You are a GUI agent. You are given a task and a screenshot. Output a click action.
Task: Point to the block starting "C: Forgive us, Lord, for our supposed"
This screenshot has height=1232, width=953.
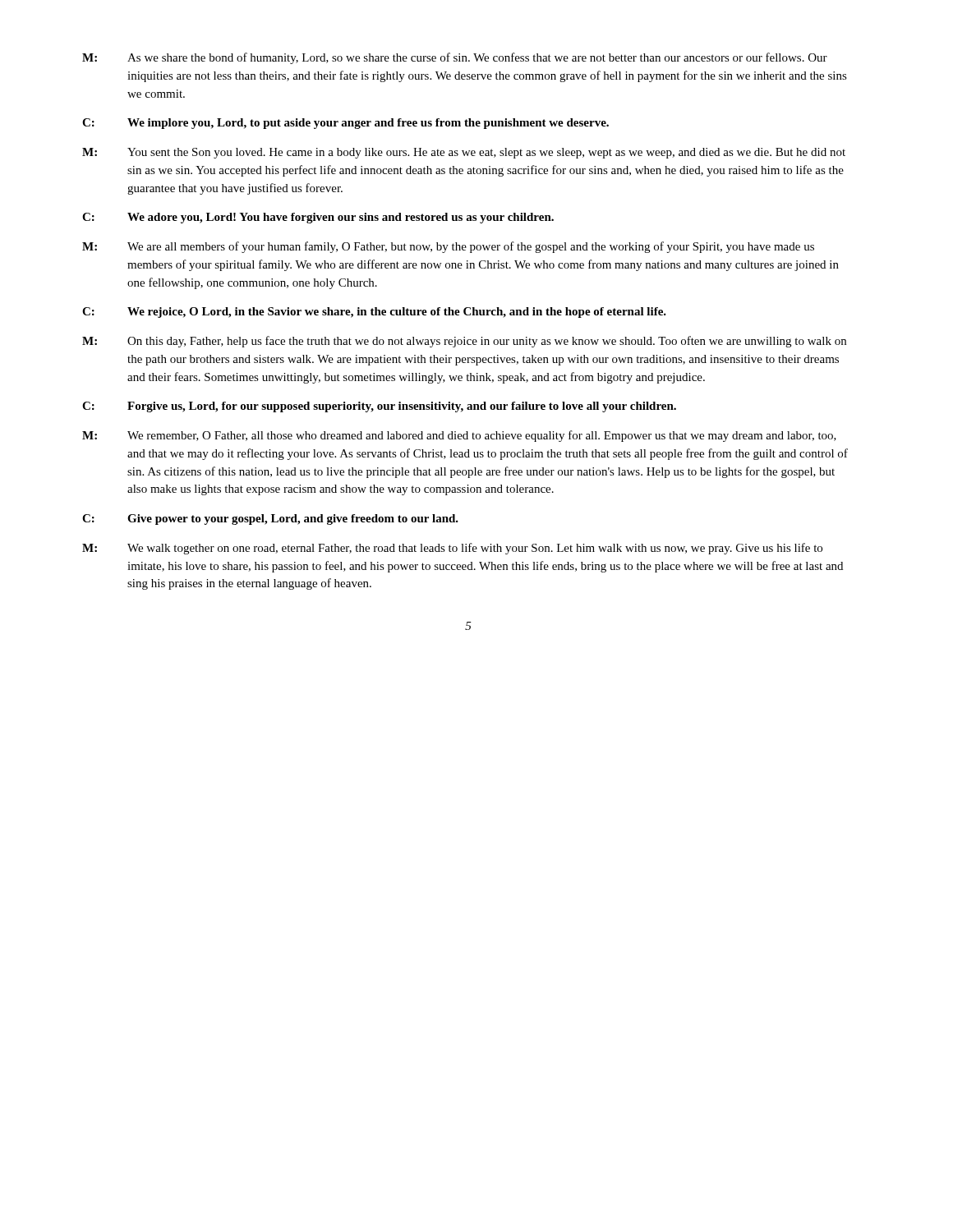click(x=468, y=407)
